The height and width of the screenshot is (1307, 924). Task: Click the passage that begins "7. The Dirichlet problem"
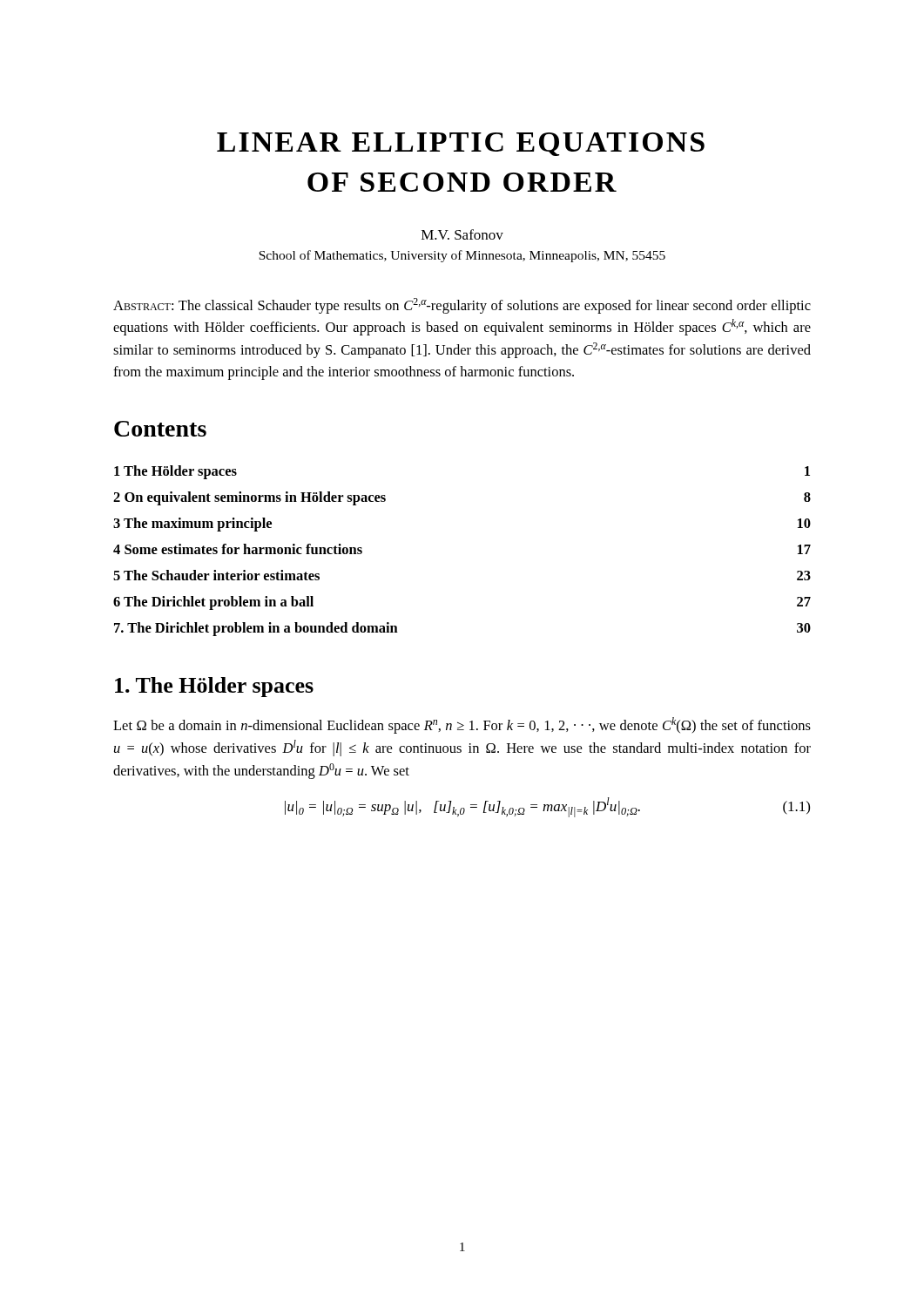click(x=255, y=629)
